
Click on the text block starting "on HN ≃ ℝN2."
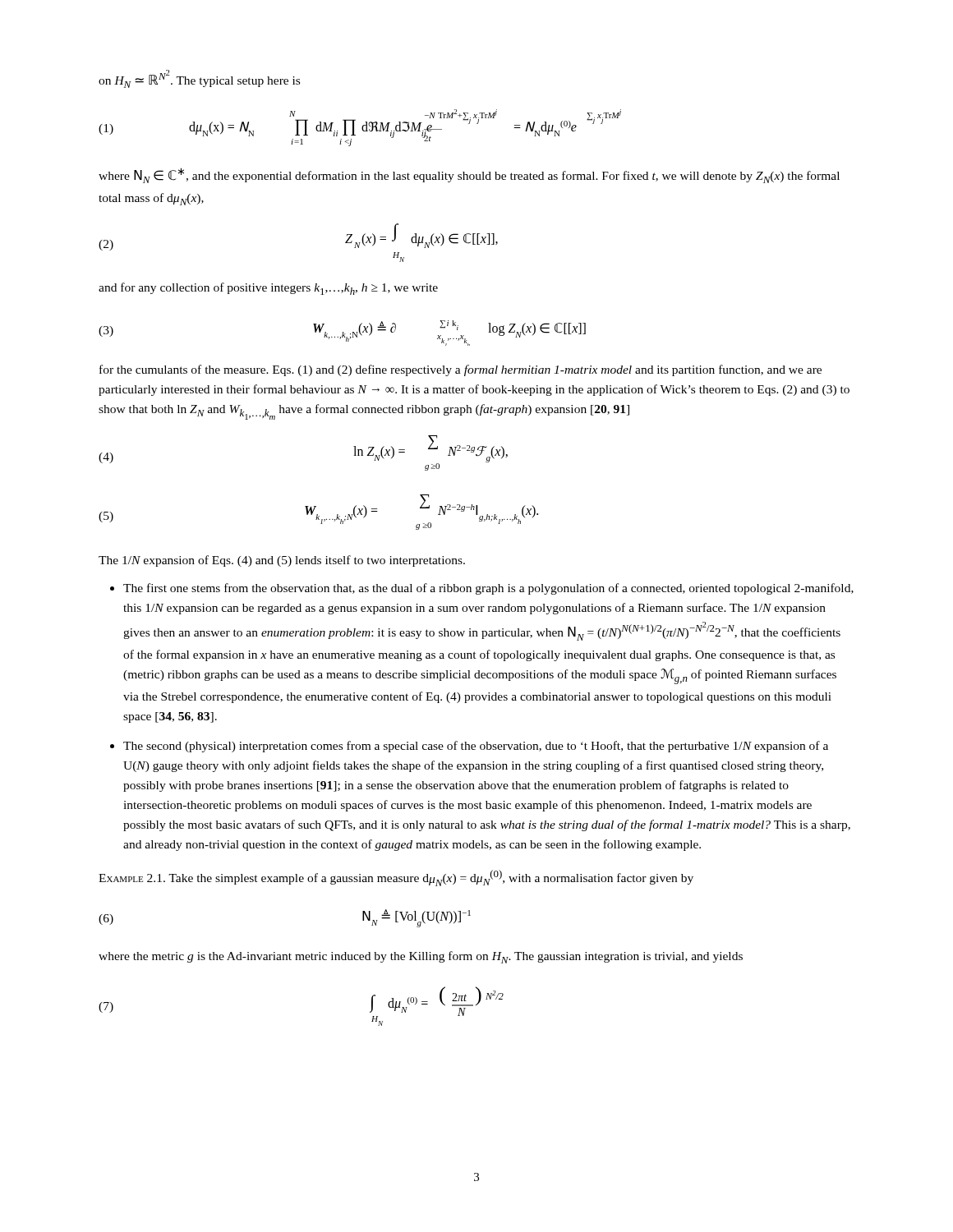200,79
